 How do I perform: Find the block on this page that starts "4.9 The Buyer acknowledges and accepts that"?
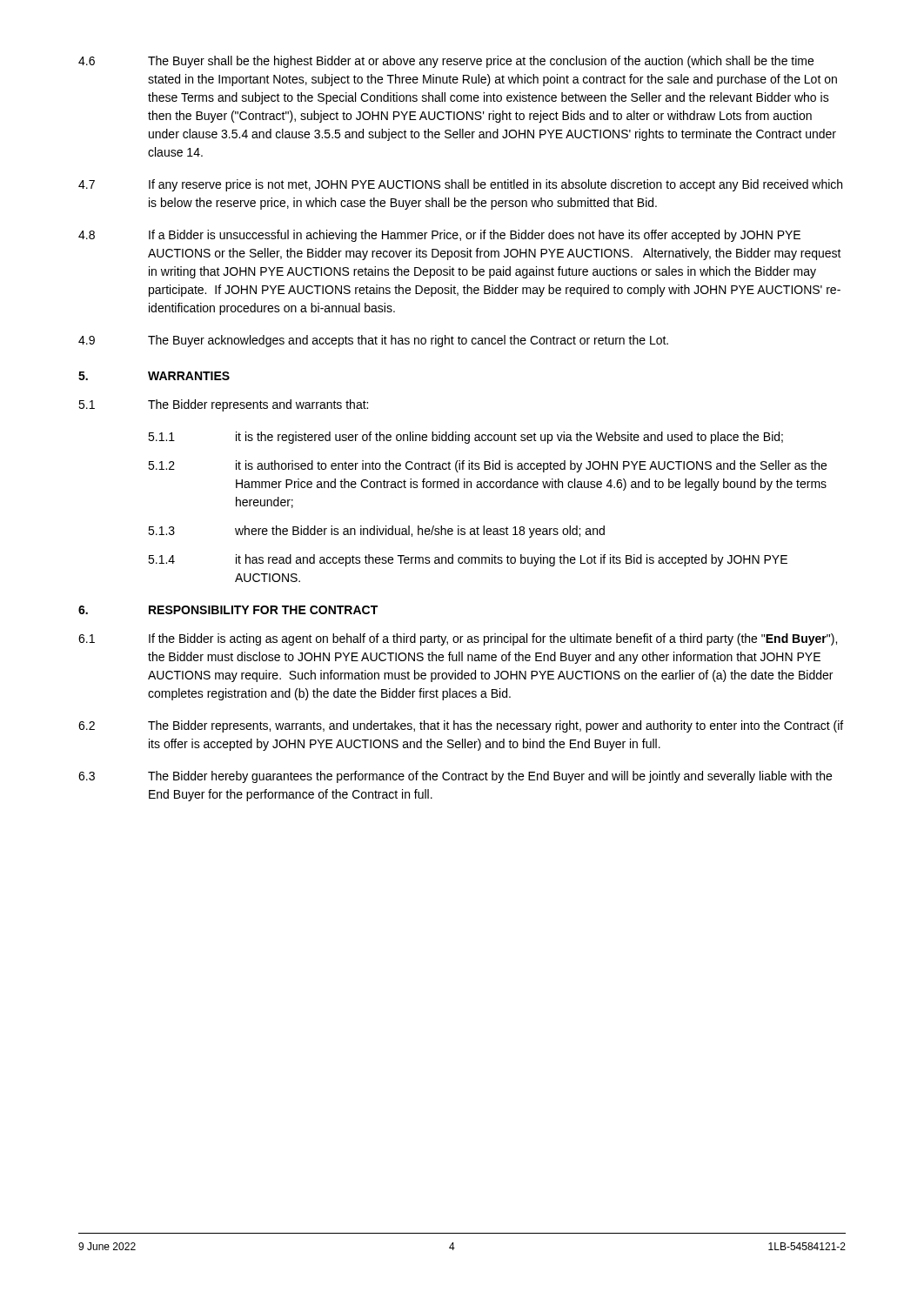(x=462, y=341)
